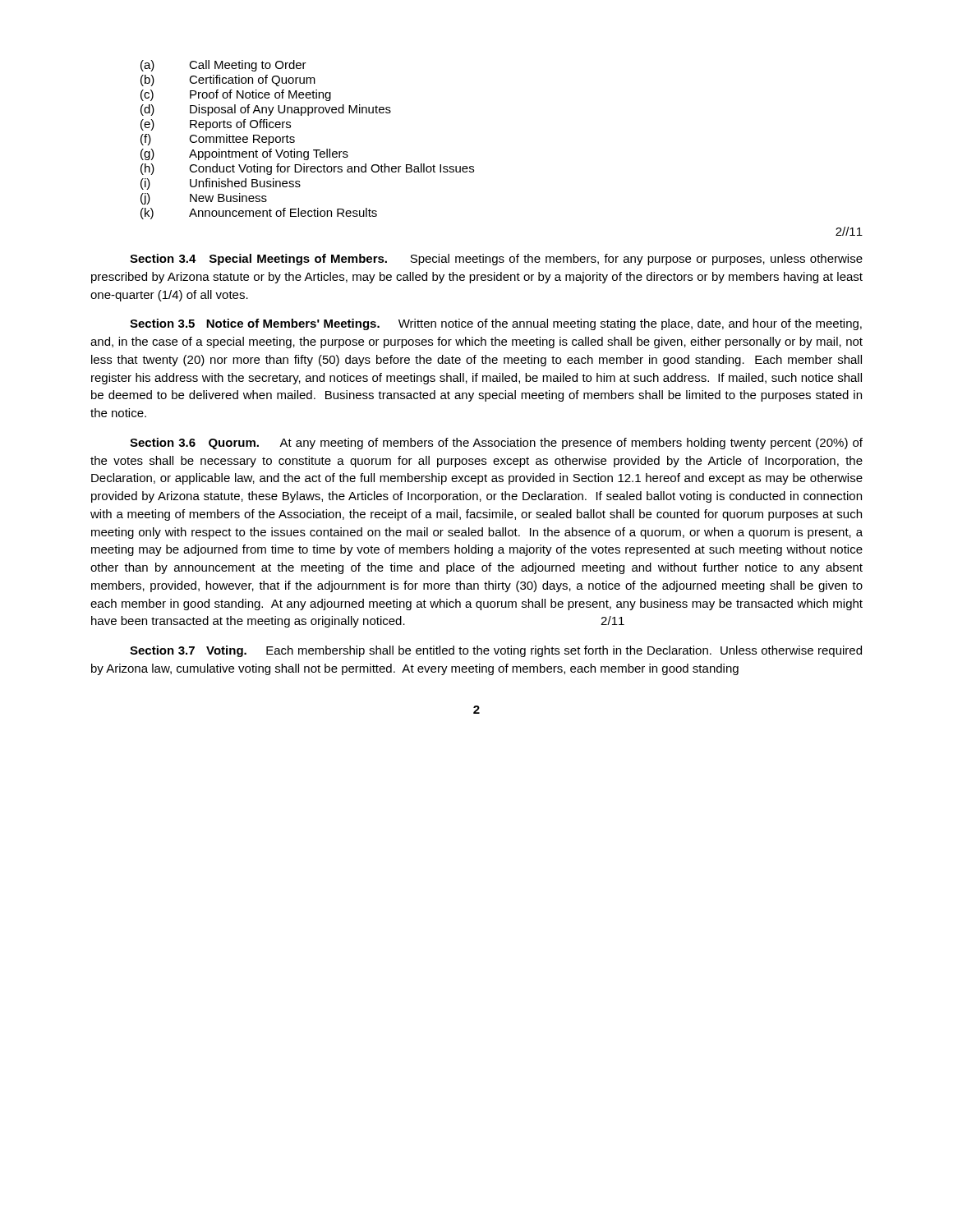This screenshot has height=1232, width=953.
Task: Where is the passage that starts "(c) Proof of Notice of"?
Action: click(x=236, y=95)
